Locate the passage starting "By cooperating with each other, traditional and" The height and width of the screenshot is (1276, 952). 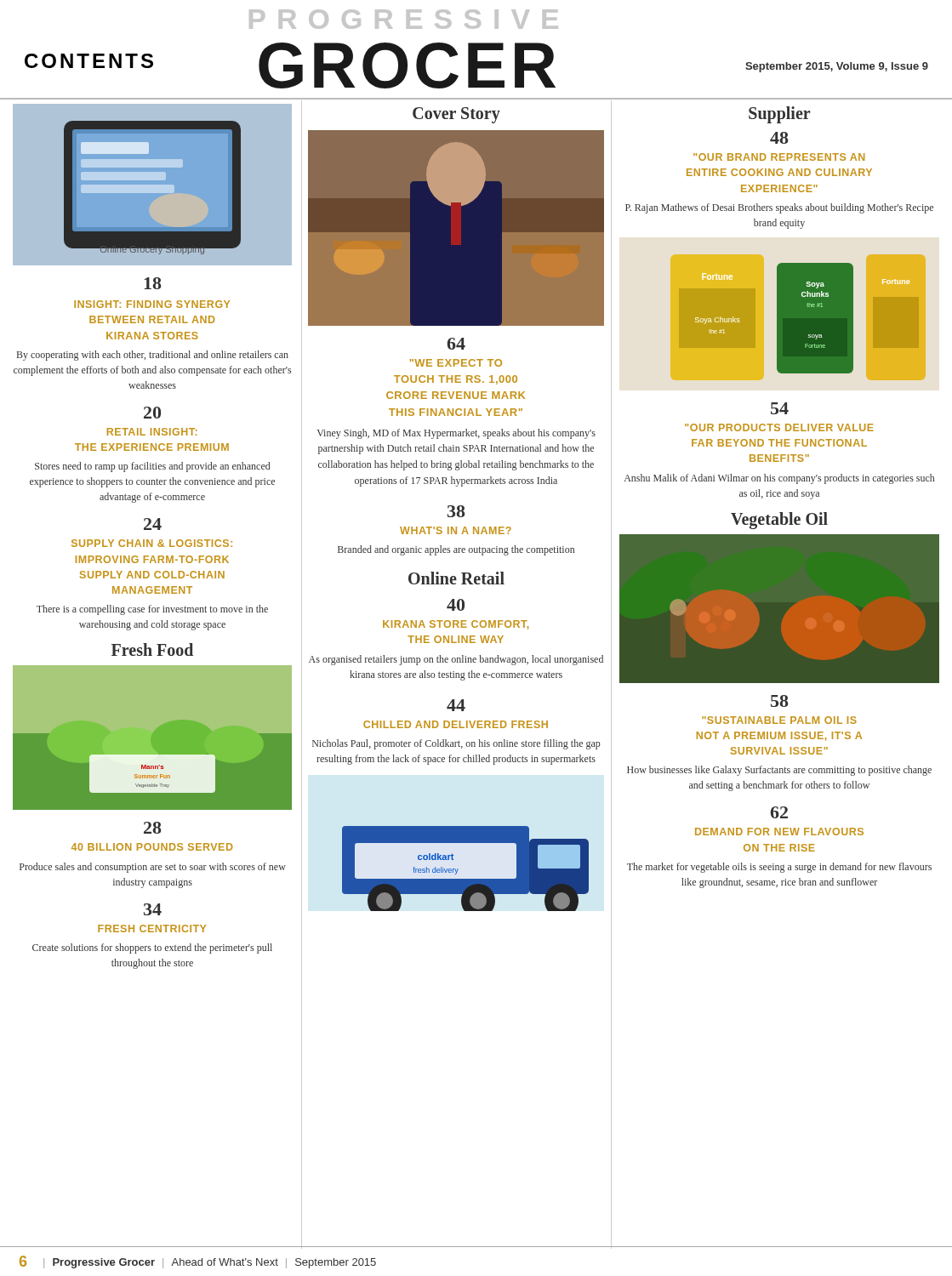[152, 370]
